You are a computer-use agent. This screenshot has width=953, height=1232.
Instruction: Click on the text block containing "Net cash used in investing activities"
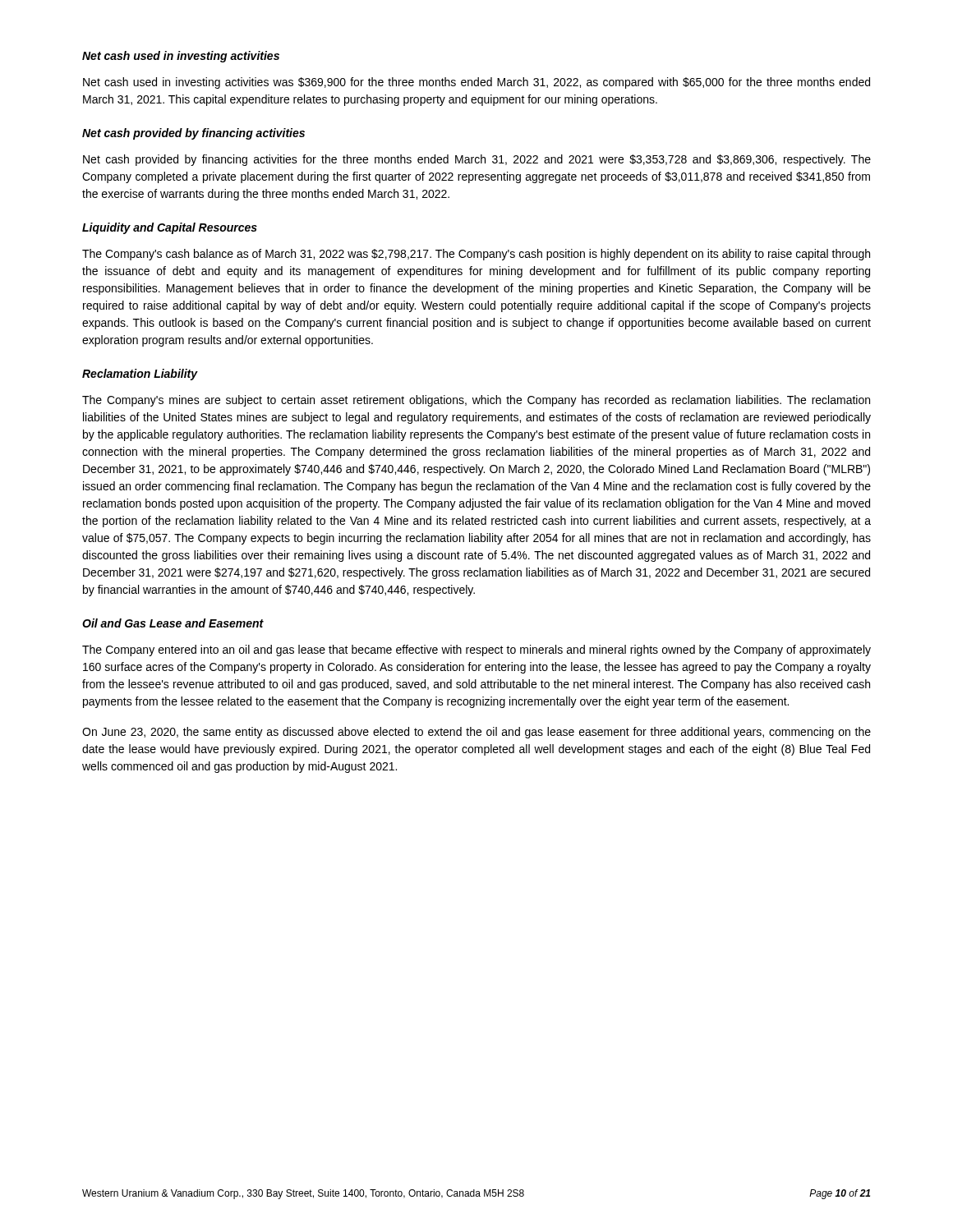coord(476,91)
